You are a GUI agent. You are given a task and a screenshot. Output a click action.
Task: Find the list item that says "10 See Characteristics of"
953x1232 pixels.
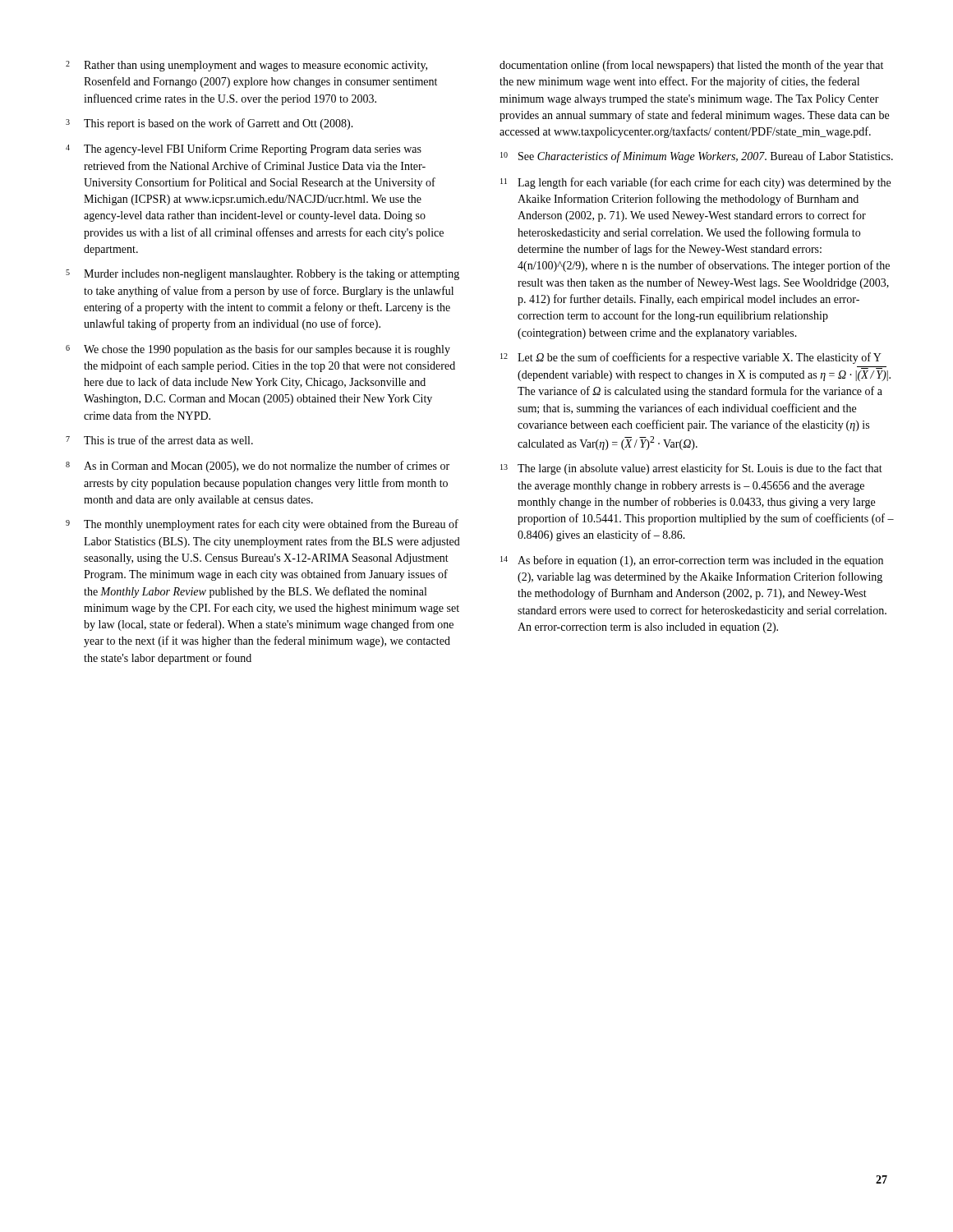(697, 158)
